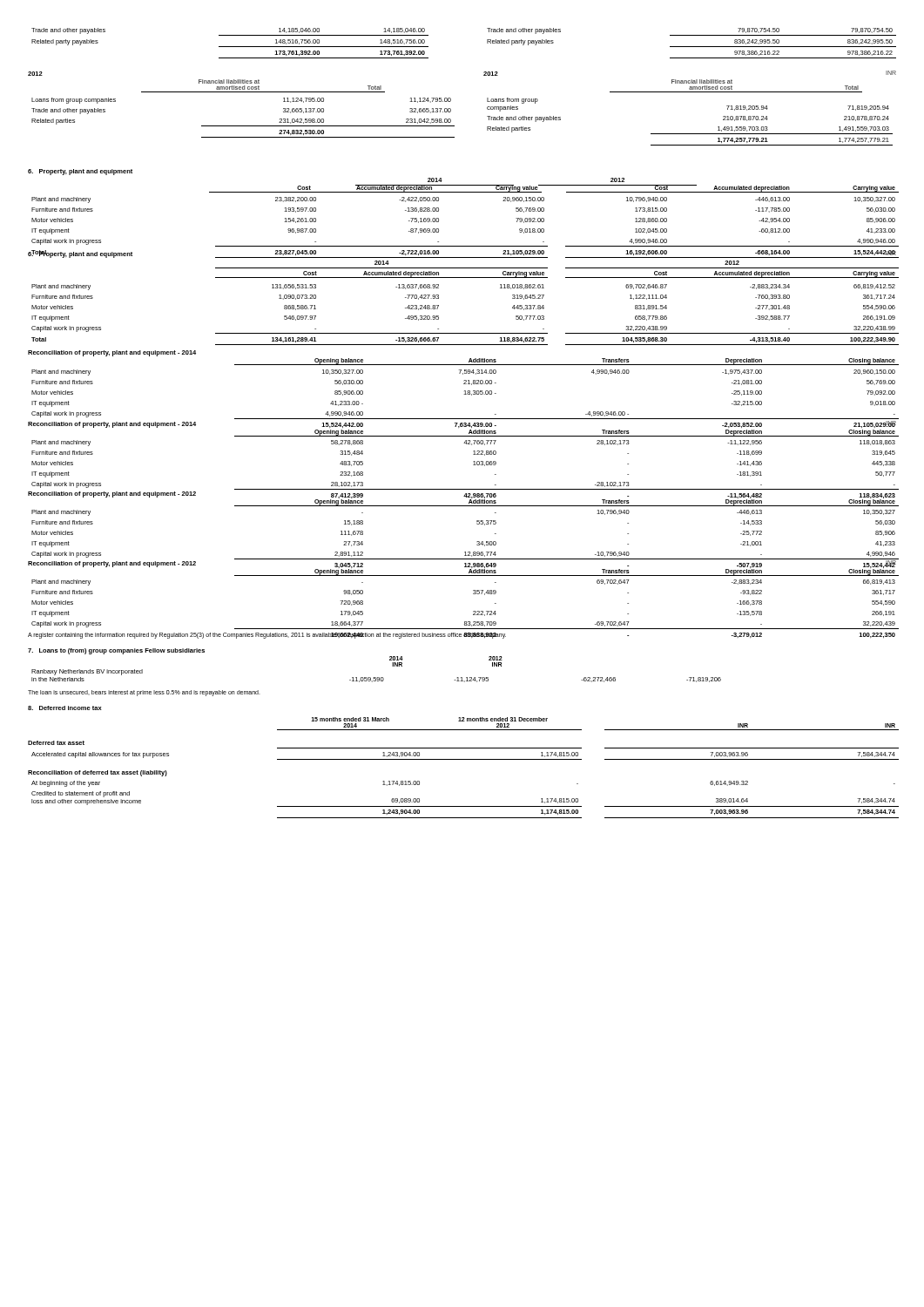Find the passage starting "Reconciliation of deferred tax asset"
Viewport: 924px width, 1307px height.
[x=97, y=772]
